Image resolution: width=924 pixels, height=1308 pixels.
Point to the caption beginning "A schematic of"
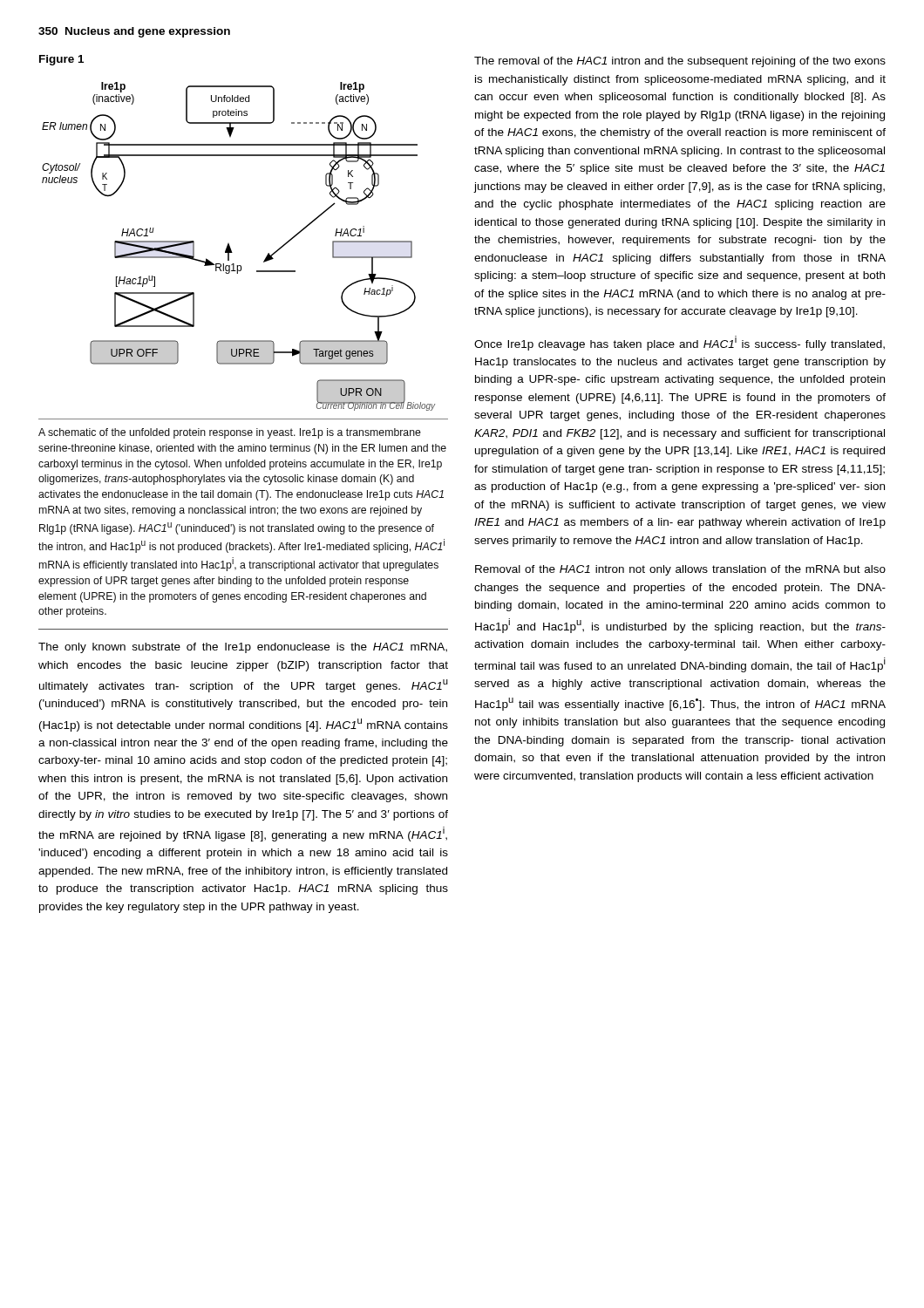click(242, 522)
